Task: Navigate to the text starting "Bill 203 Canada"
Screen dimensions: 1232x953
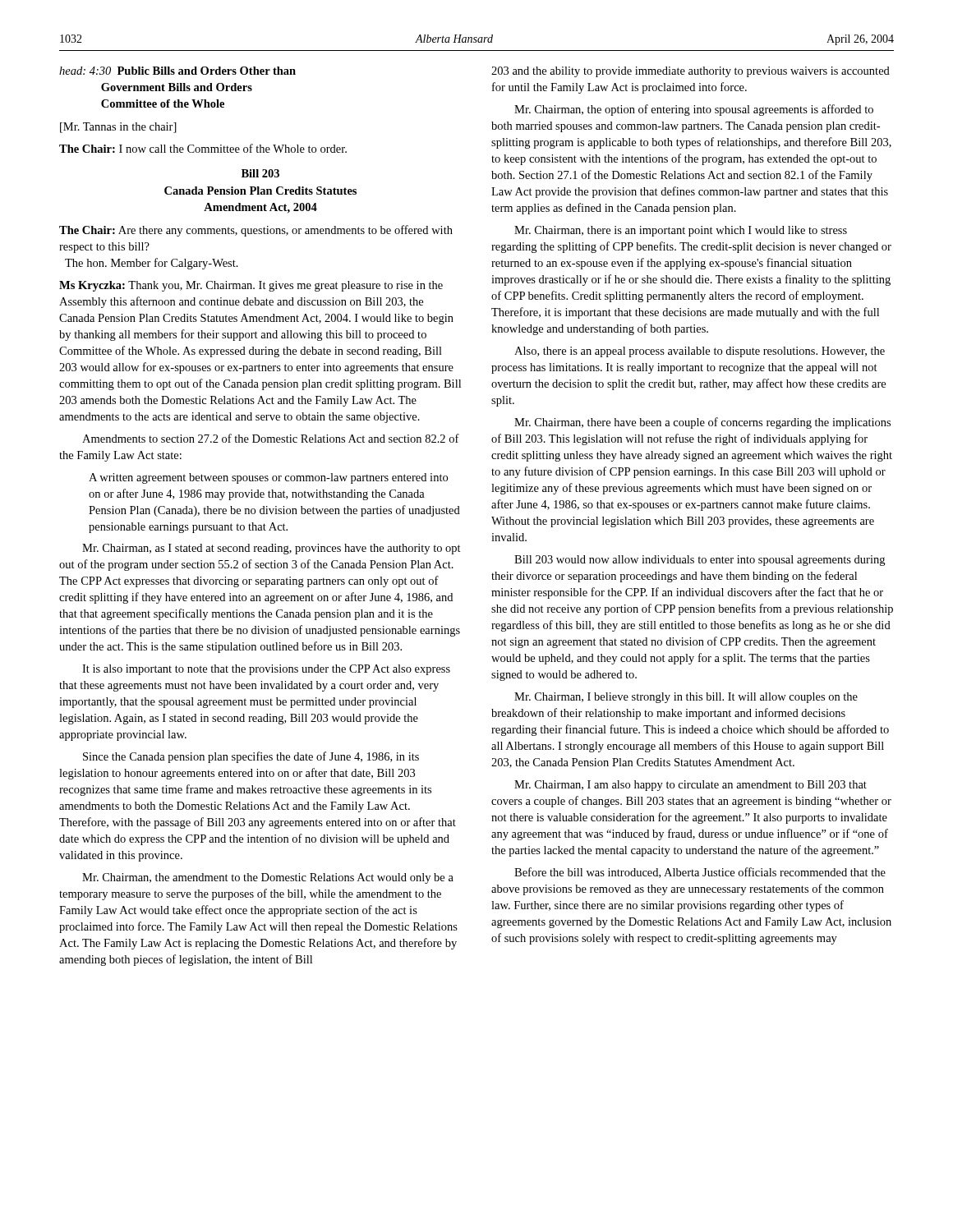Action: 260,190
